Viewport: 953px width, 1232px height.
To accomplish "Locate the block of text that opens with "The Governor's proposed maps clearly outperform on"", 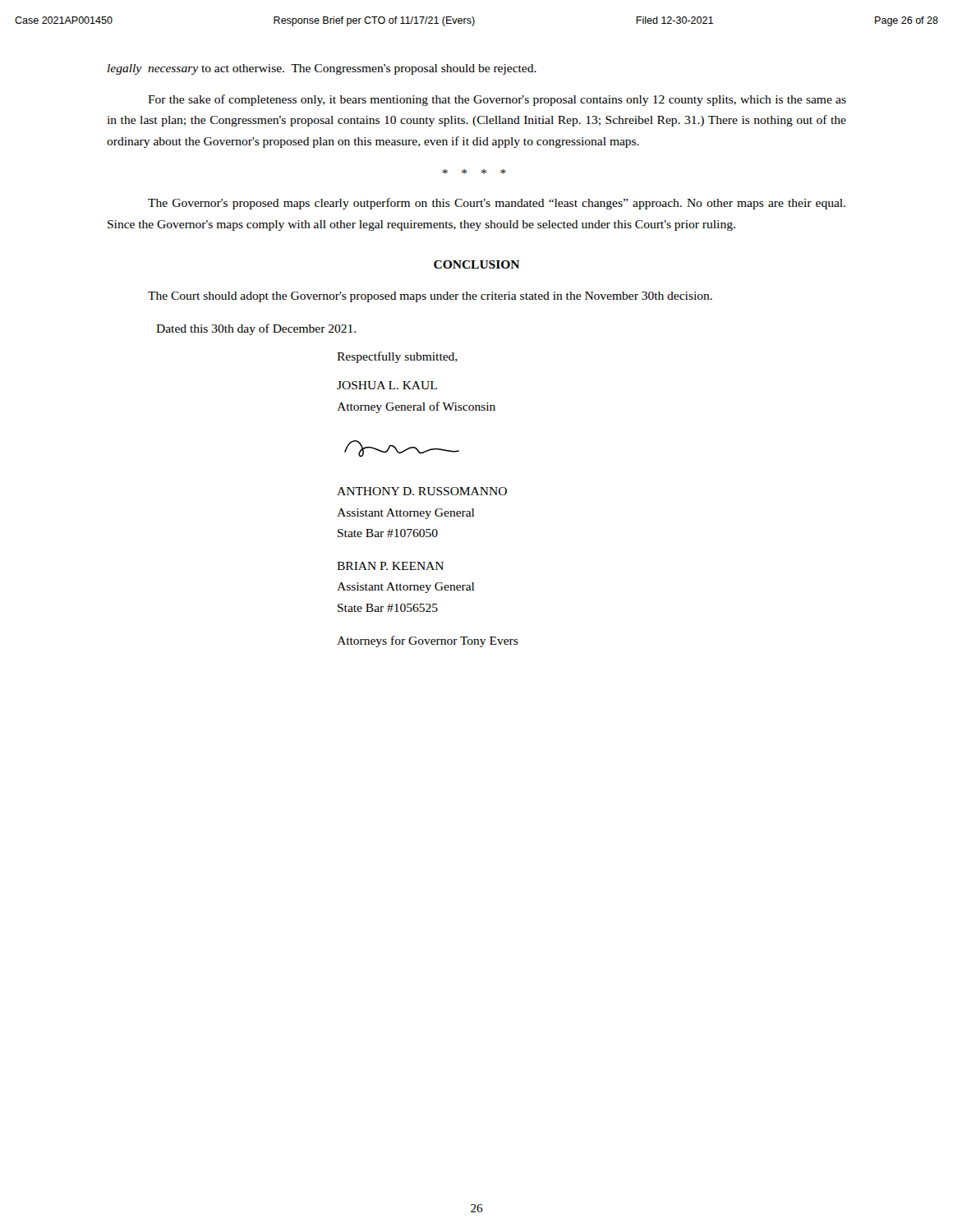I will pos(476,213).
